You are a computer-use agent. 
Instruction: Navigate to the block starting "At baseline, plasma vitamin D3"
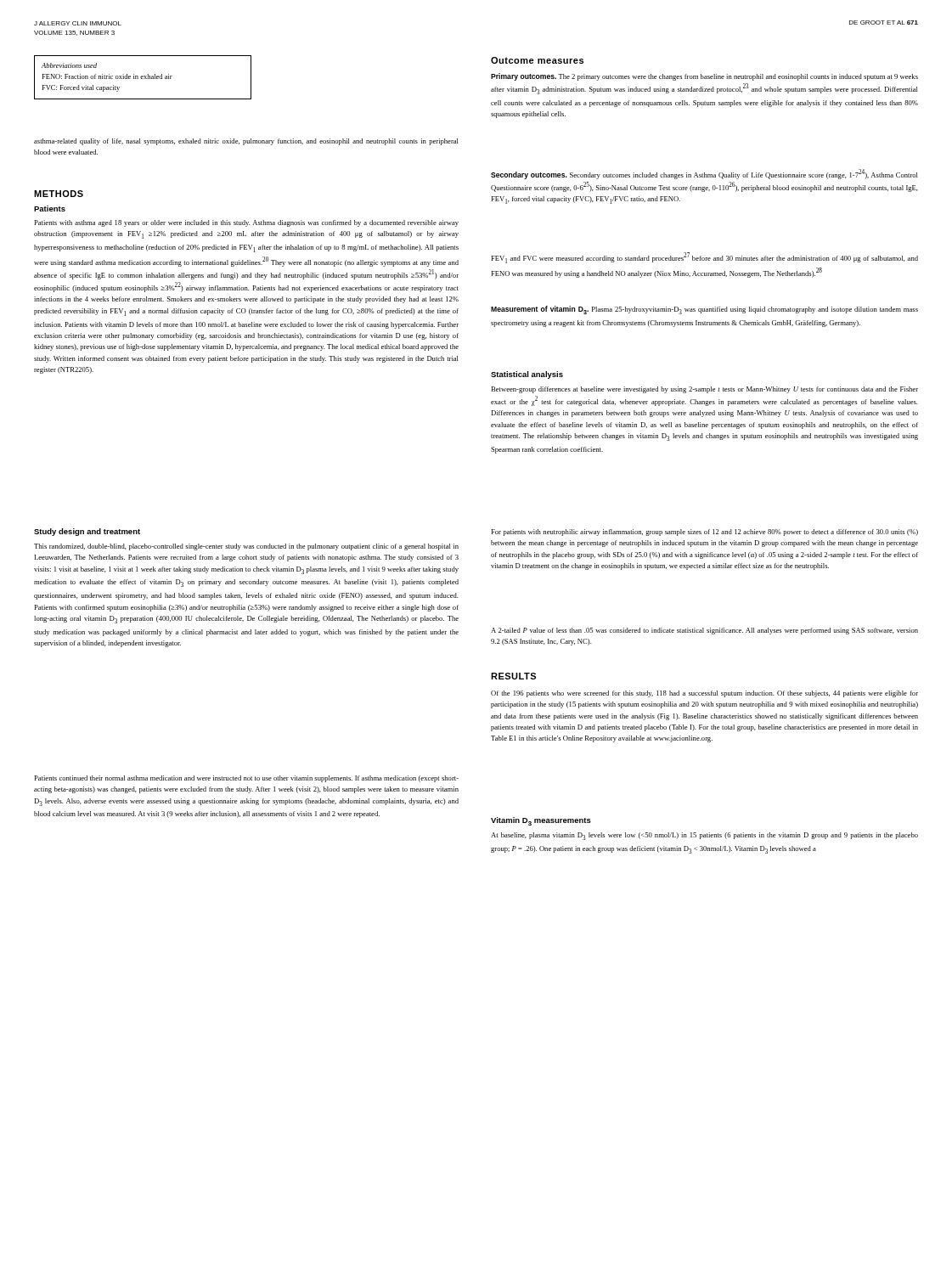(704, 843)
